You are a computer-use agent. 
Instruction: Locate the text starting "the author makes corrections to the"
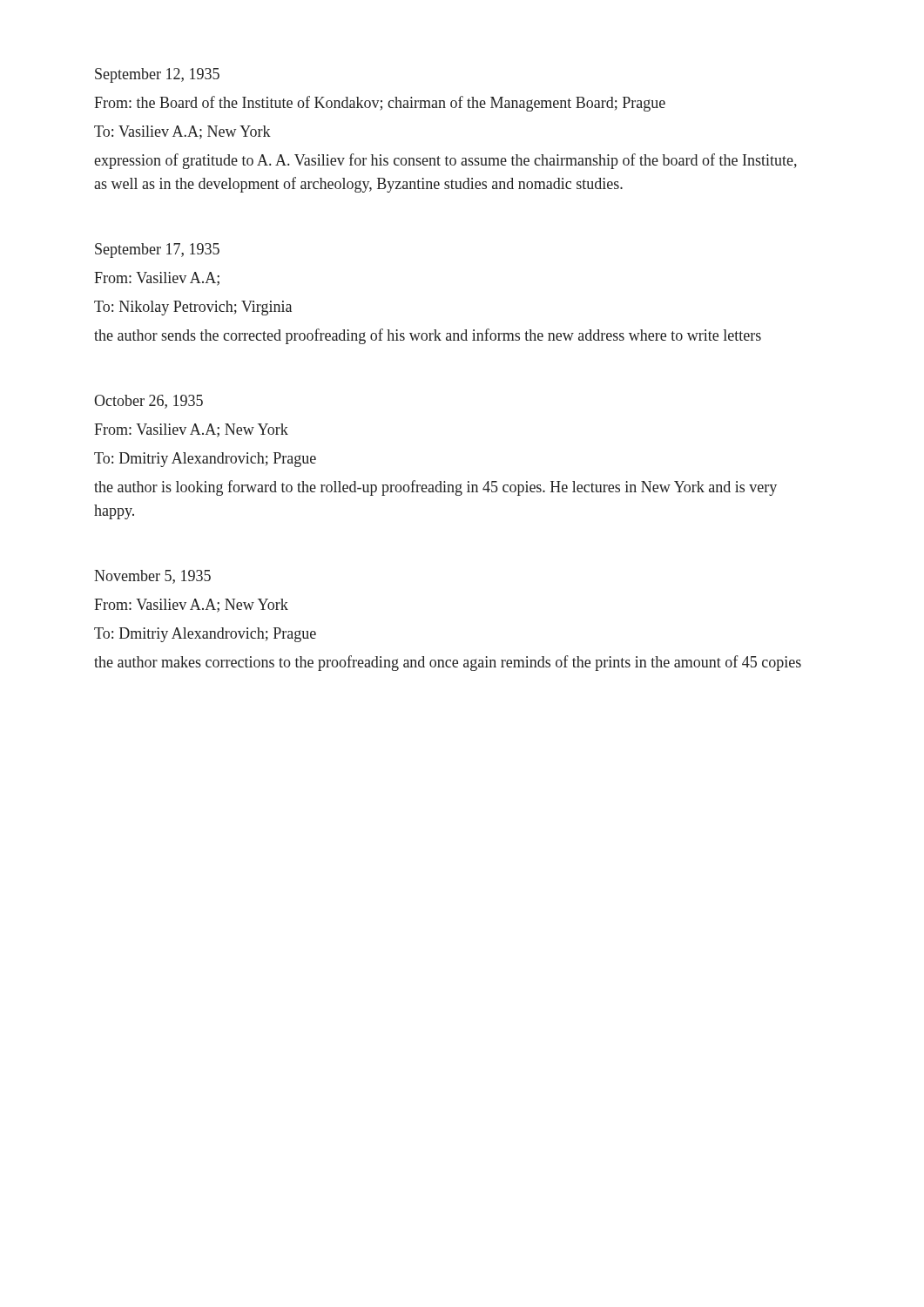click(x=451, y=663)
